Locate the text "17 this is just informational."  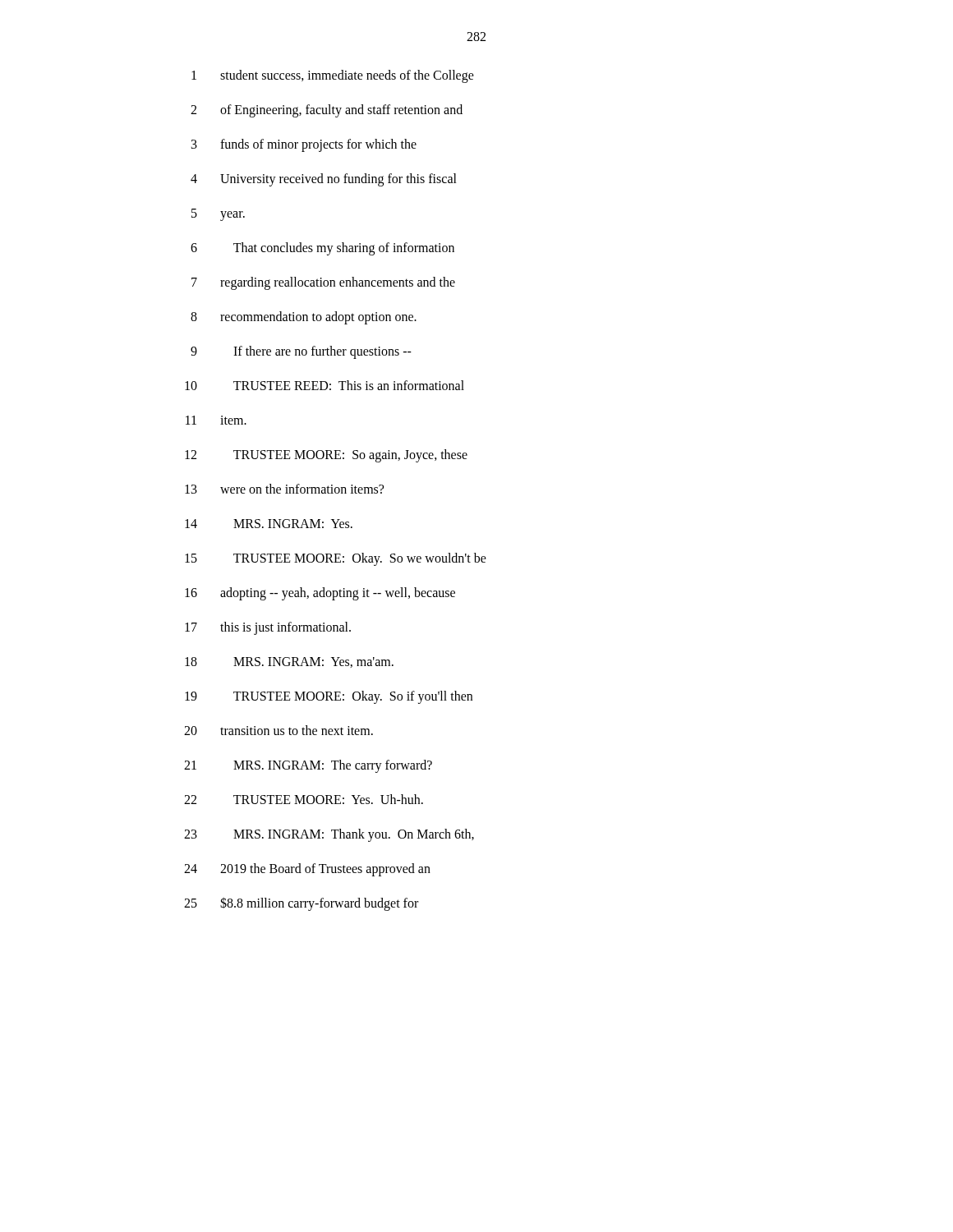[250, 627]
